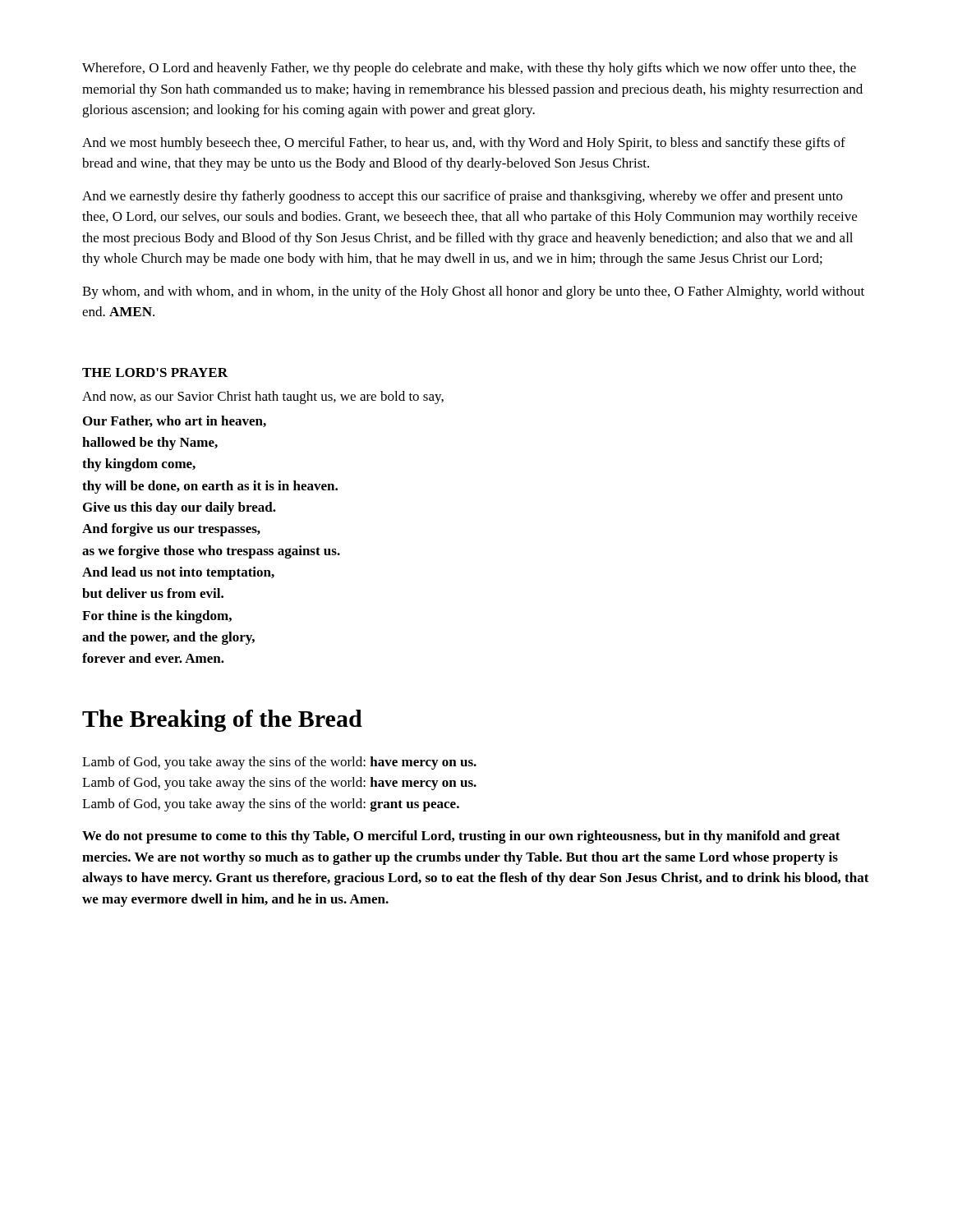Locate the text starting "By whom, and with"
The width and height of the screenshot is (953, 1232).
coord(473,301)
